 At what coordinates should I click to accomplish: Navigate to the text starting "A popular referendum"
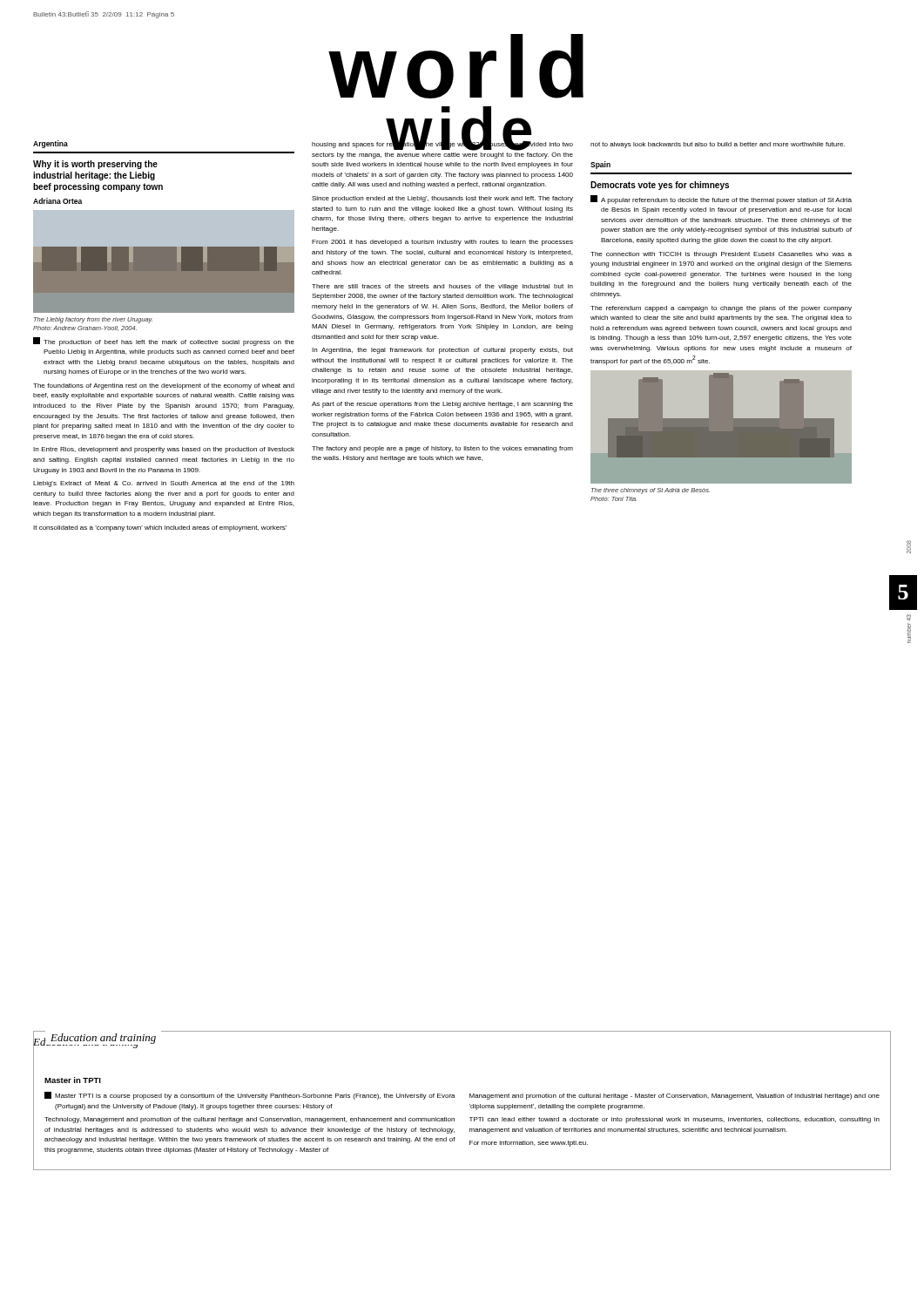[x=721, y=220]
